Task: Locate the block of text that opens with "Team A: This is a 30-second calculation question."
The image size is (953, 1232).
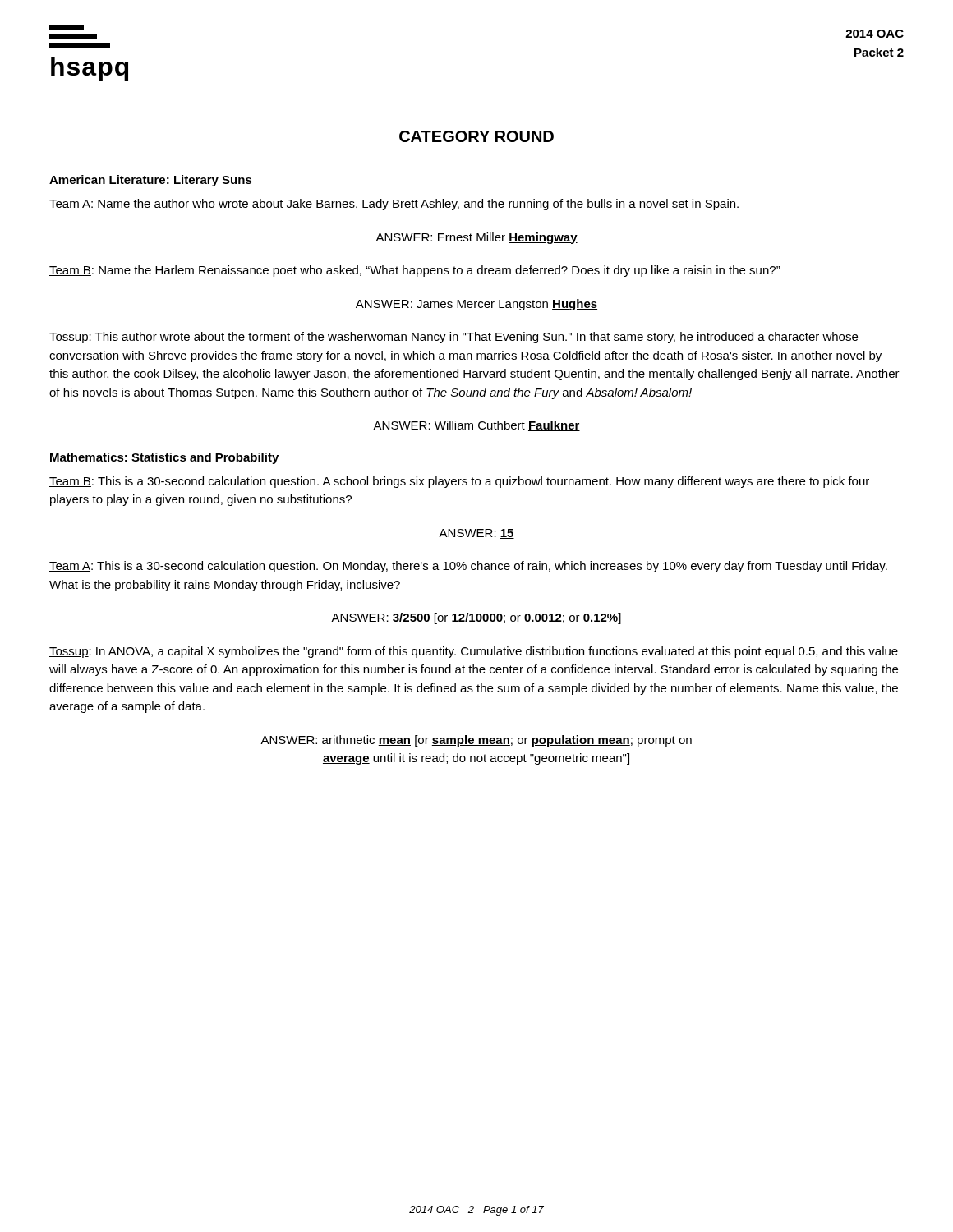Action: (469, 575)
